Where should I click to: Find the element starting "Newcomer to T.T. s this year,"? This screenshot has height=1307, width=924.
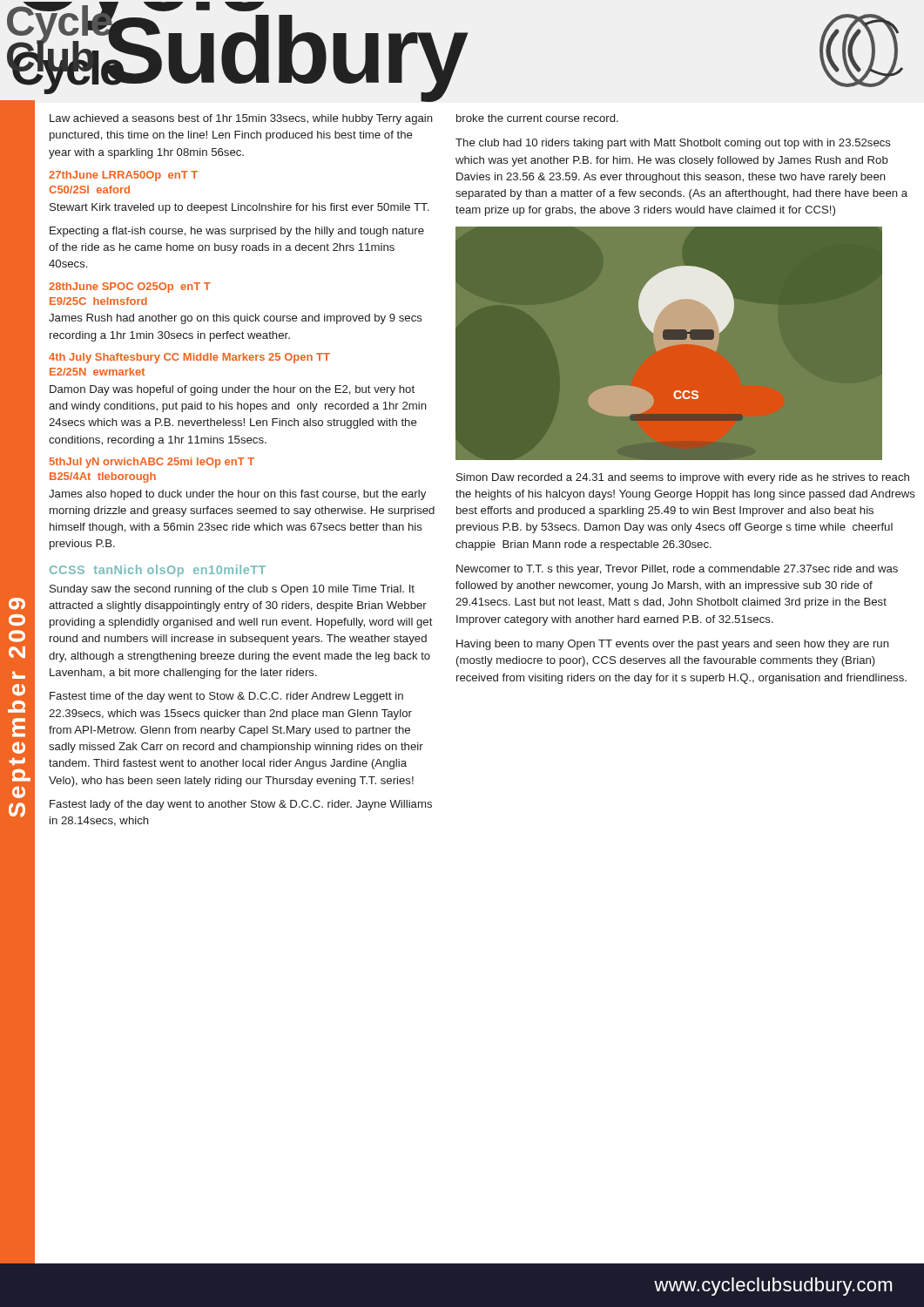click(677, 594)
